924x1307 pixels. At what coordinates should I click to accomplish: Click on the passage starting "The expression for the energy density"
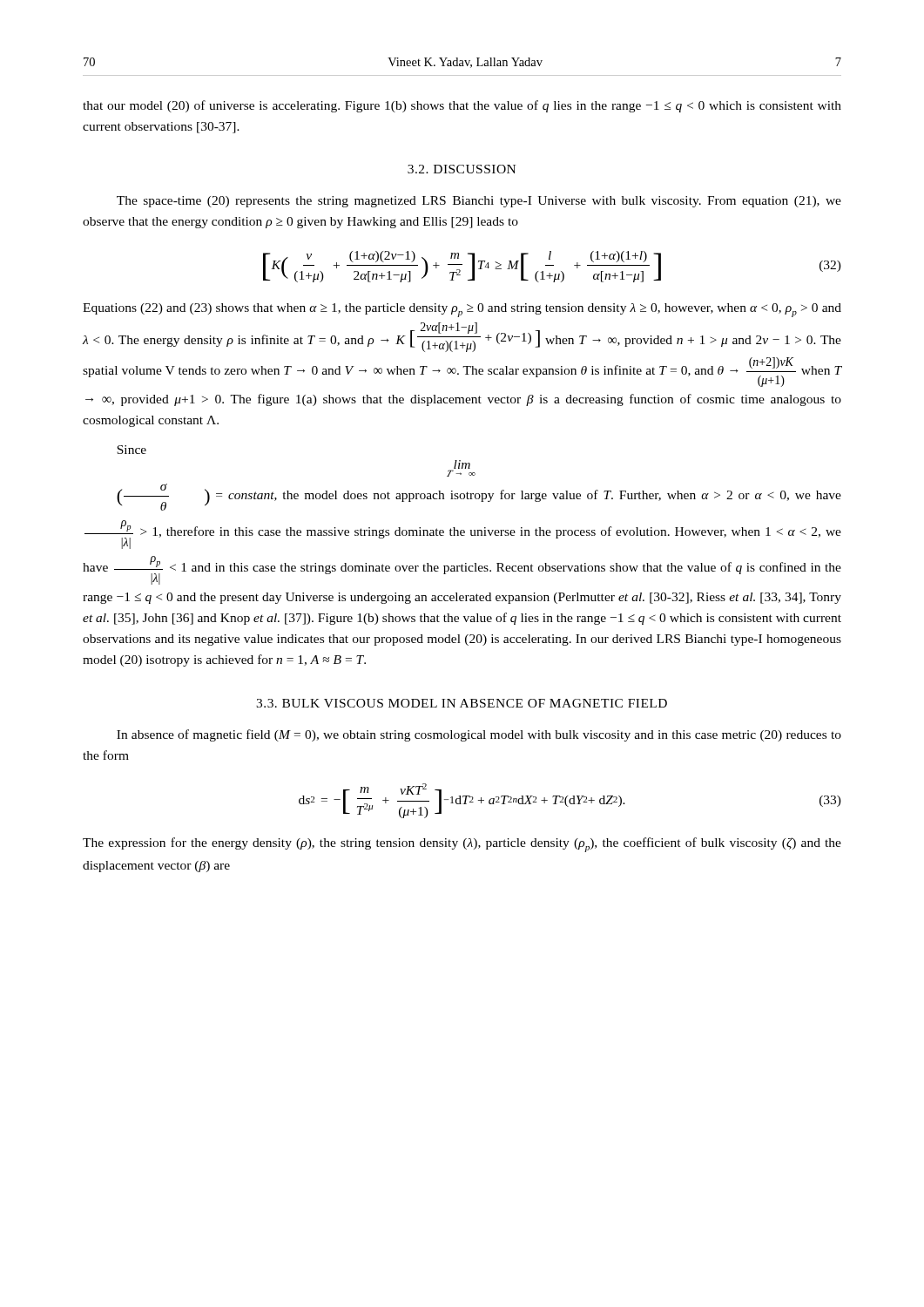[x=462, y=853]
